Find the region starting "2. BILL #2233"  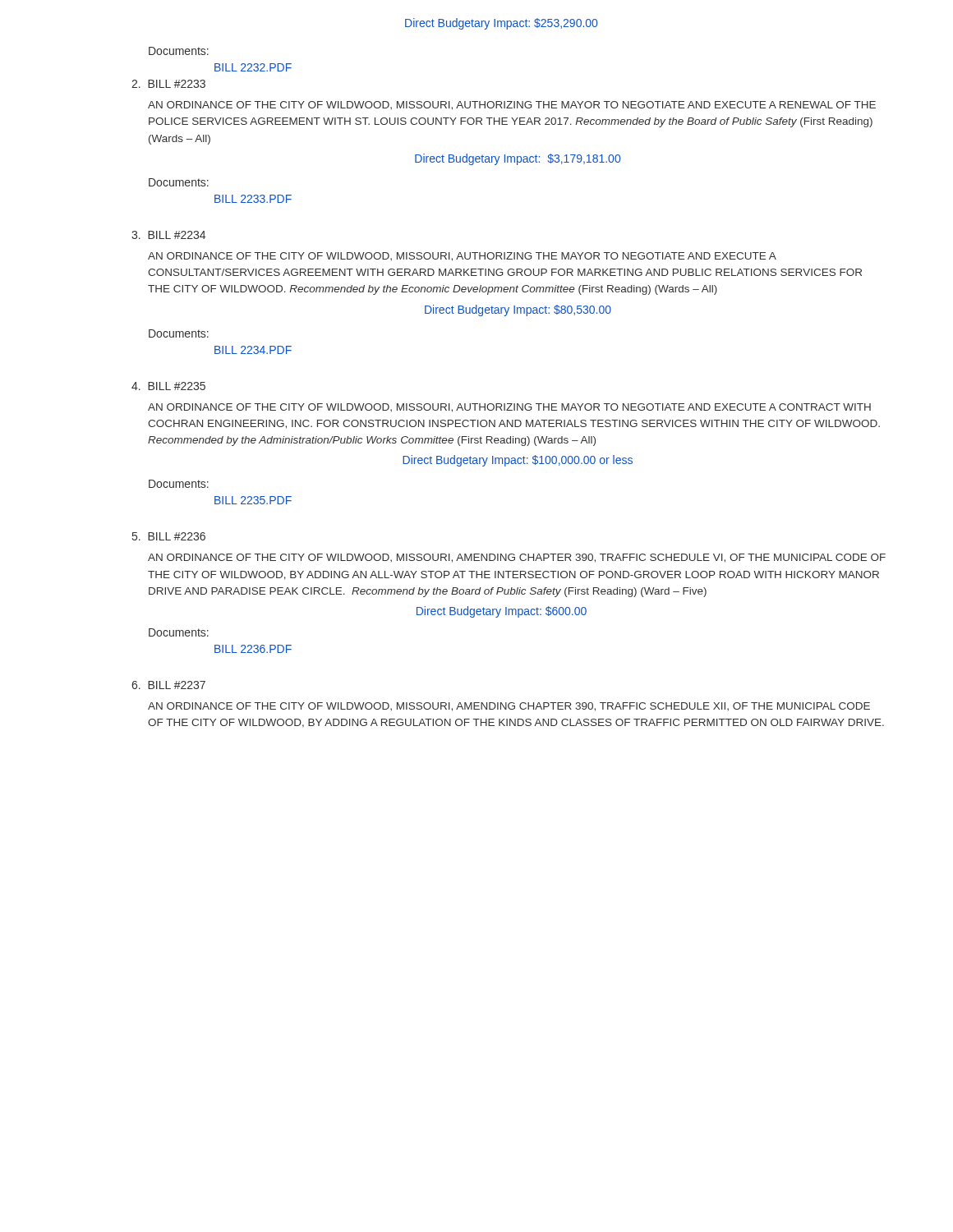coord(169,84)
